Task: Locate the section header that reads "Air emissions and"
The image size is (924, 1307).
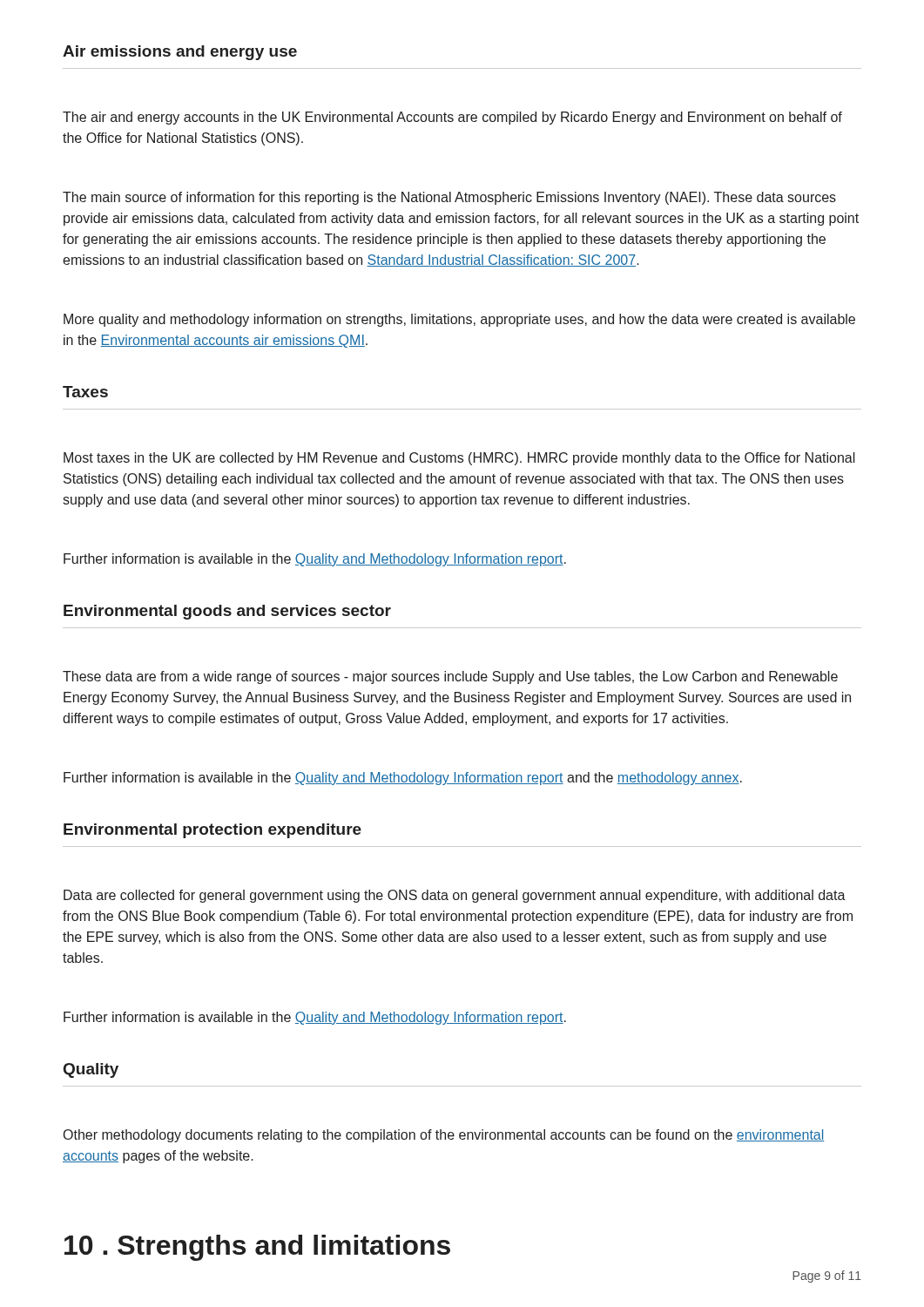Action: (180, 53)
